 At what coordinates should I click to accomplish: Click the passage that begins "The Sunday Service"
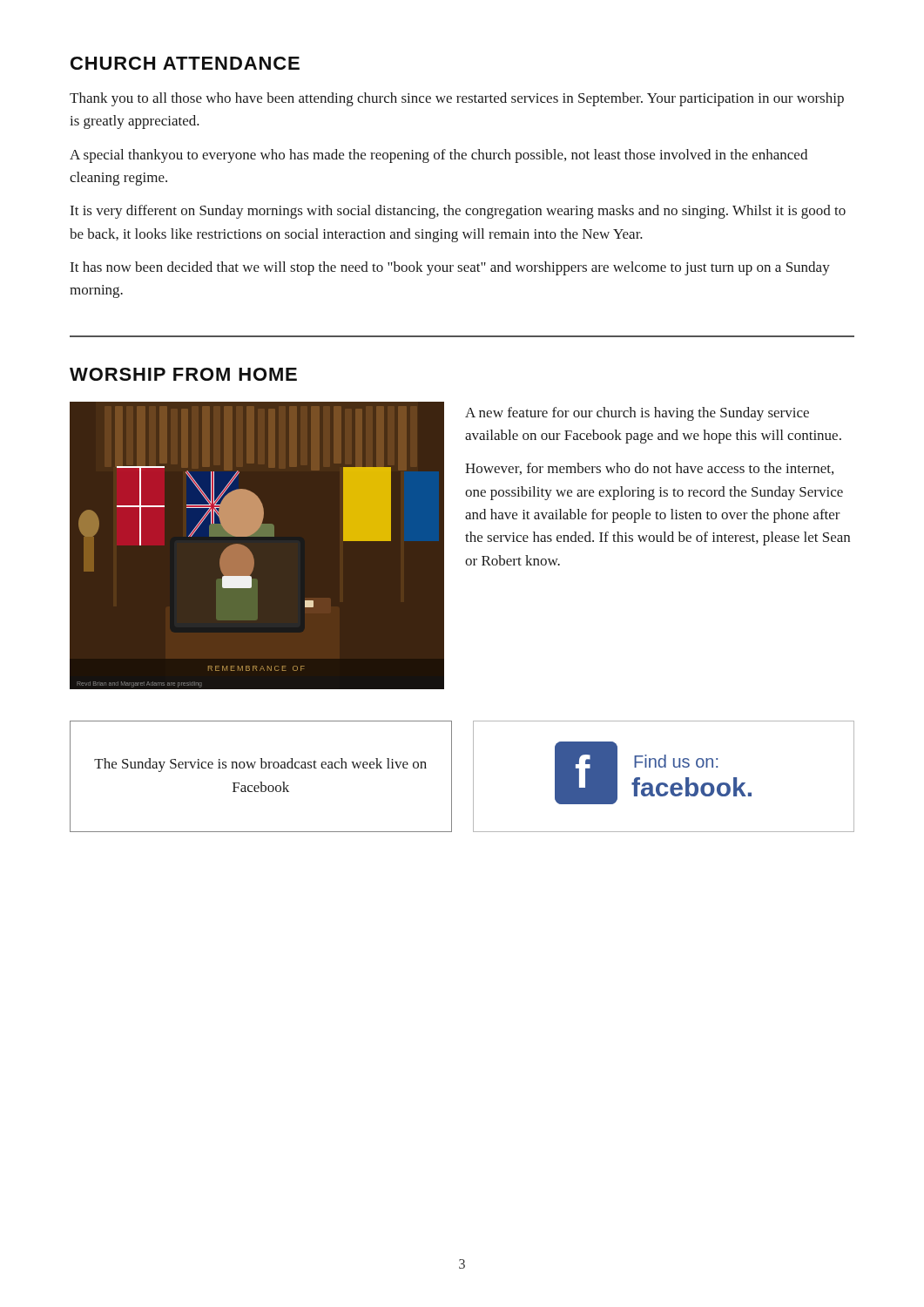[261, 776]
